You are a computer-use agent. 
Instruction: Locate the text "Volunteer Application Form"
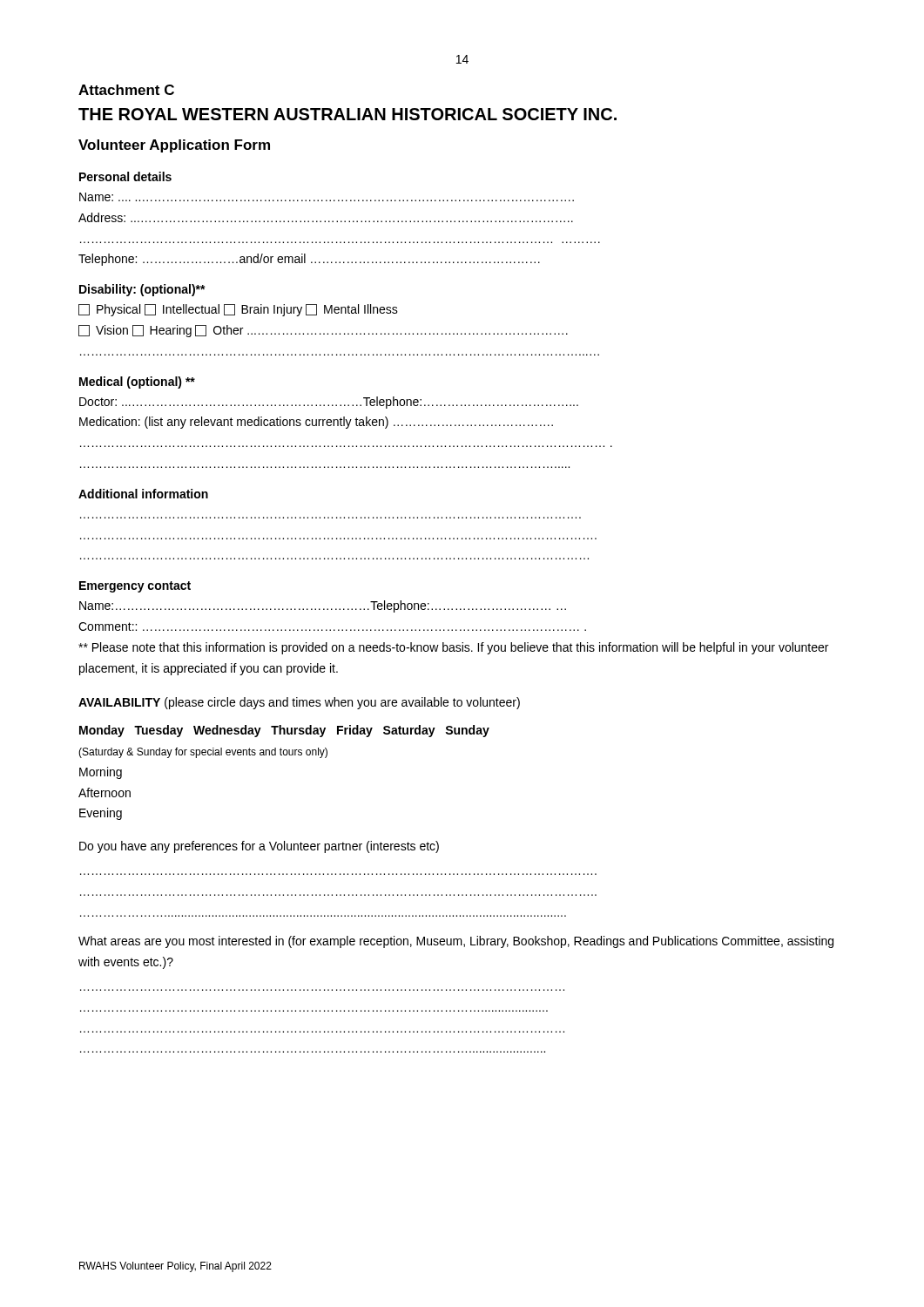tap(175, 145)
